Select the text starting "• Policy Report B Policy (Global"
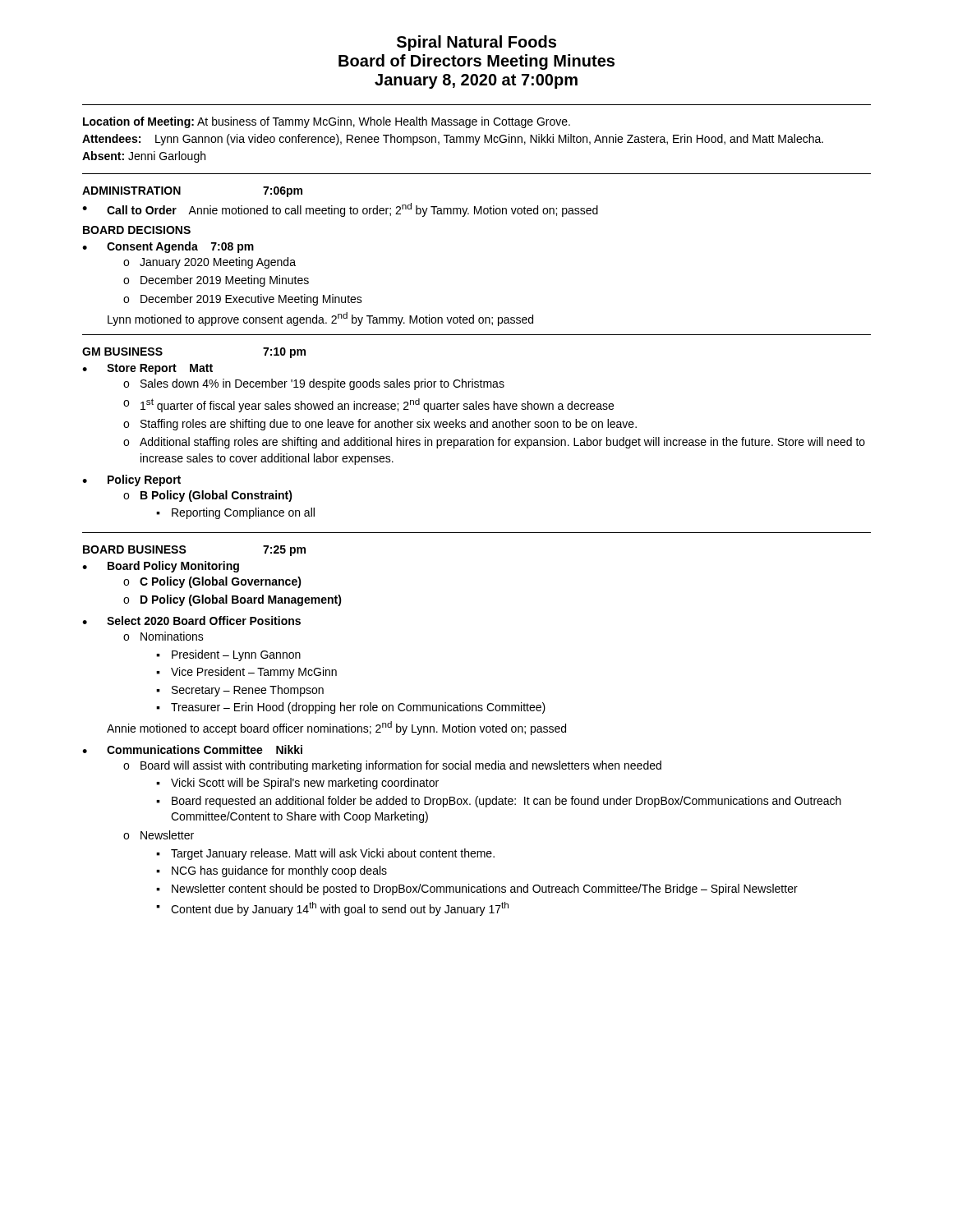This screenshot has height=1232, width=953. click(x=131, y=480)
